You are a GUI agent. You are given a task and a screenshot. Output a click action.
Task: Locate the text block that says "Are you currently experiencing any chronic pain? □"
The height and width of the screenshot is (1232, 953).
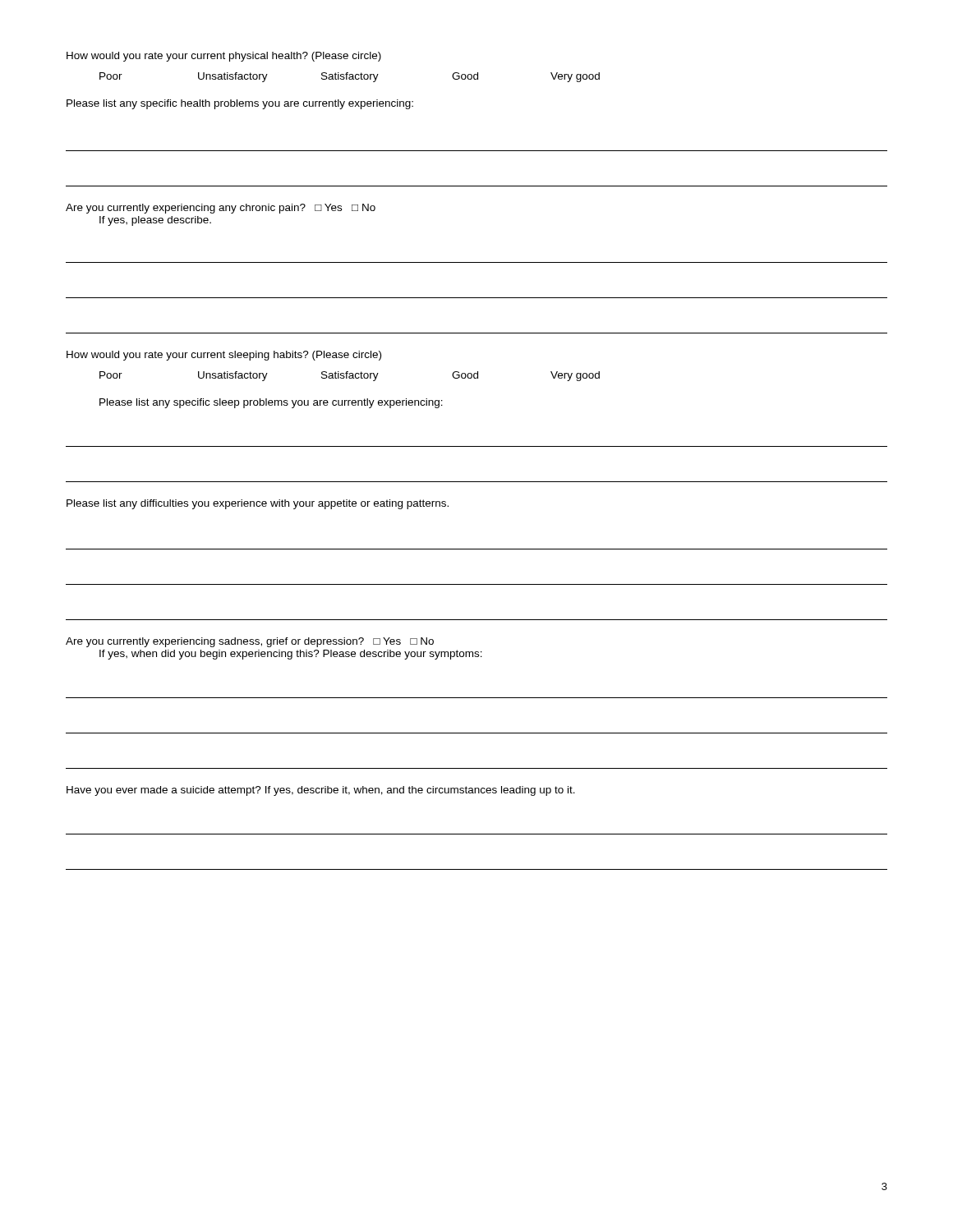pyautogui.click(x=476, y=267)
